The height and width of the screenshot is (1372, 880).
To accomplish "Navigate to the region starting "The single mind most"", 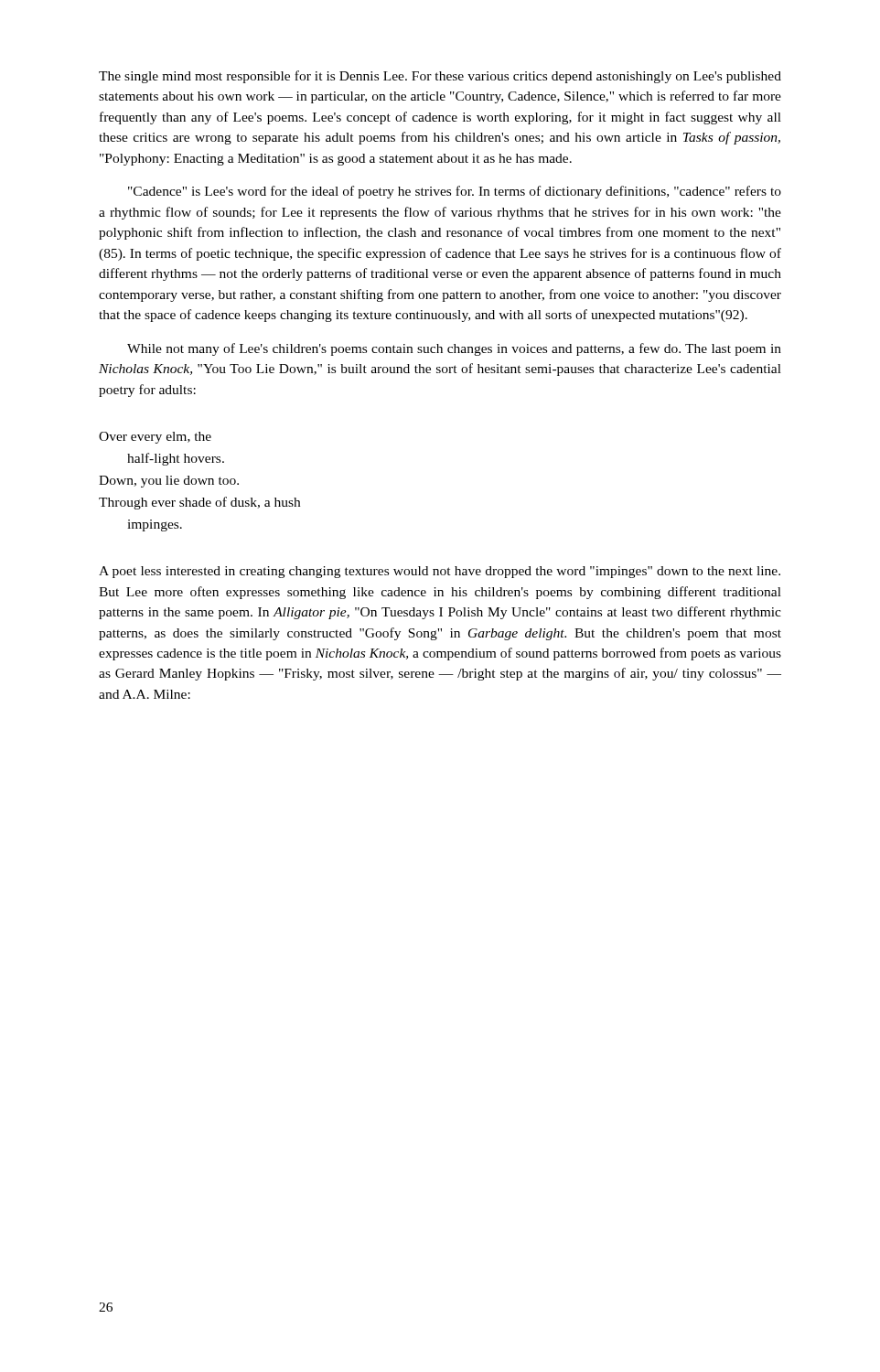I will coord(440,117).
